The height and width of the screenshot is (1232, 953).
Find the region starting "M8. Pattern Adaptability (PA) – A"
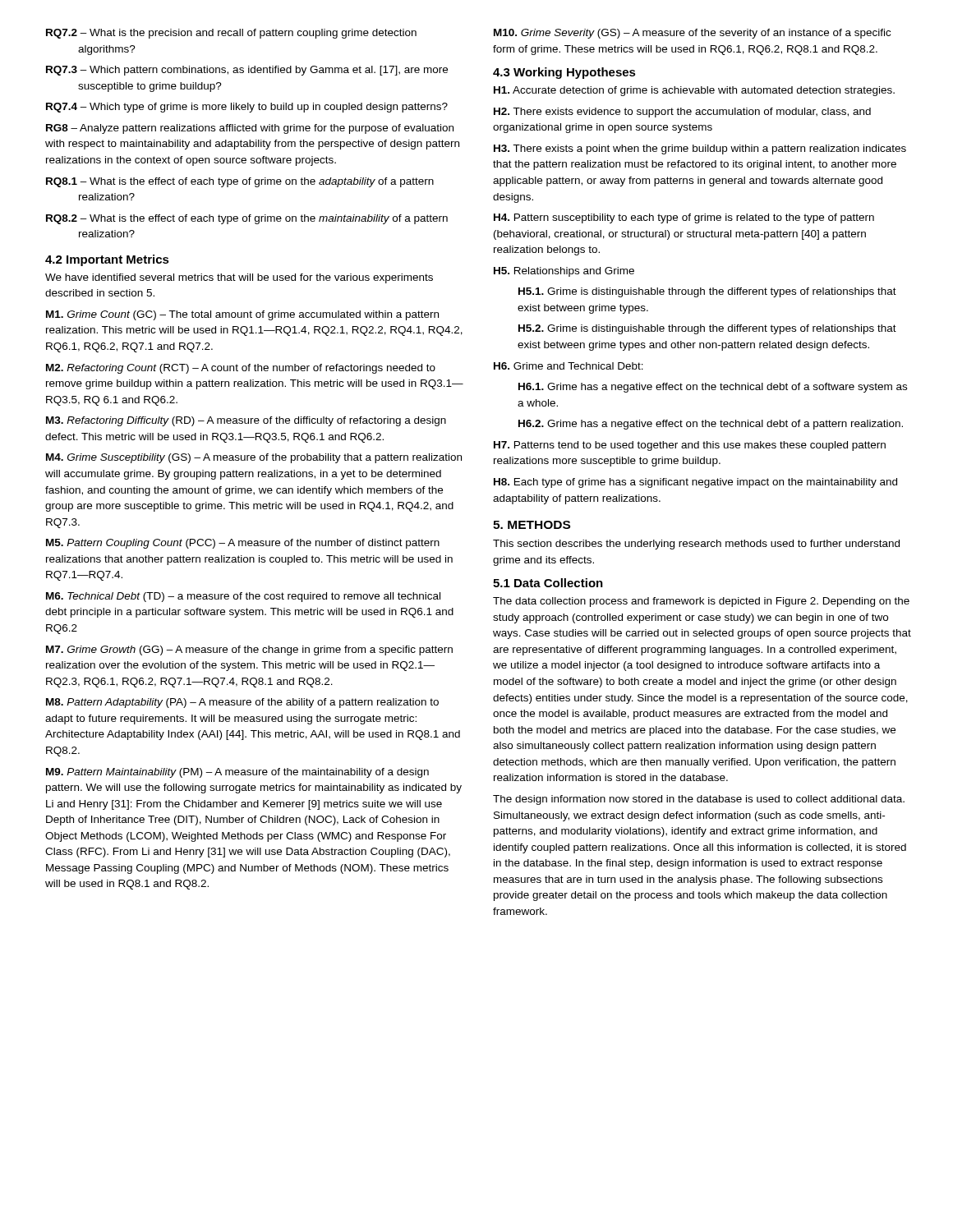click(253, 726)
